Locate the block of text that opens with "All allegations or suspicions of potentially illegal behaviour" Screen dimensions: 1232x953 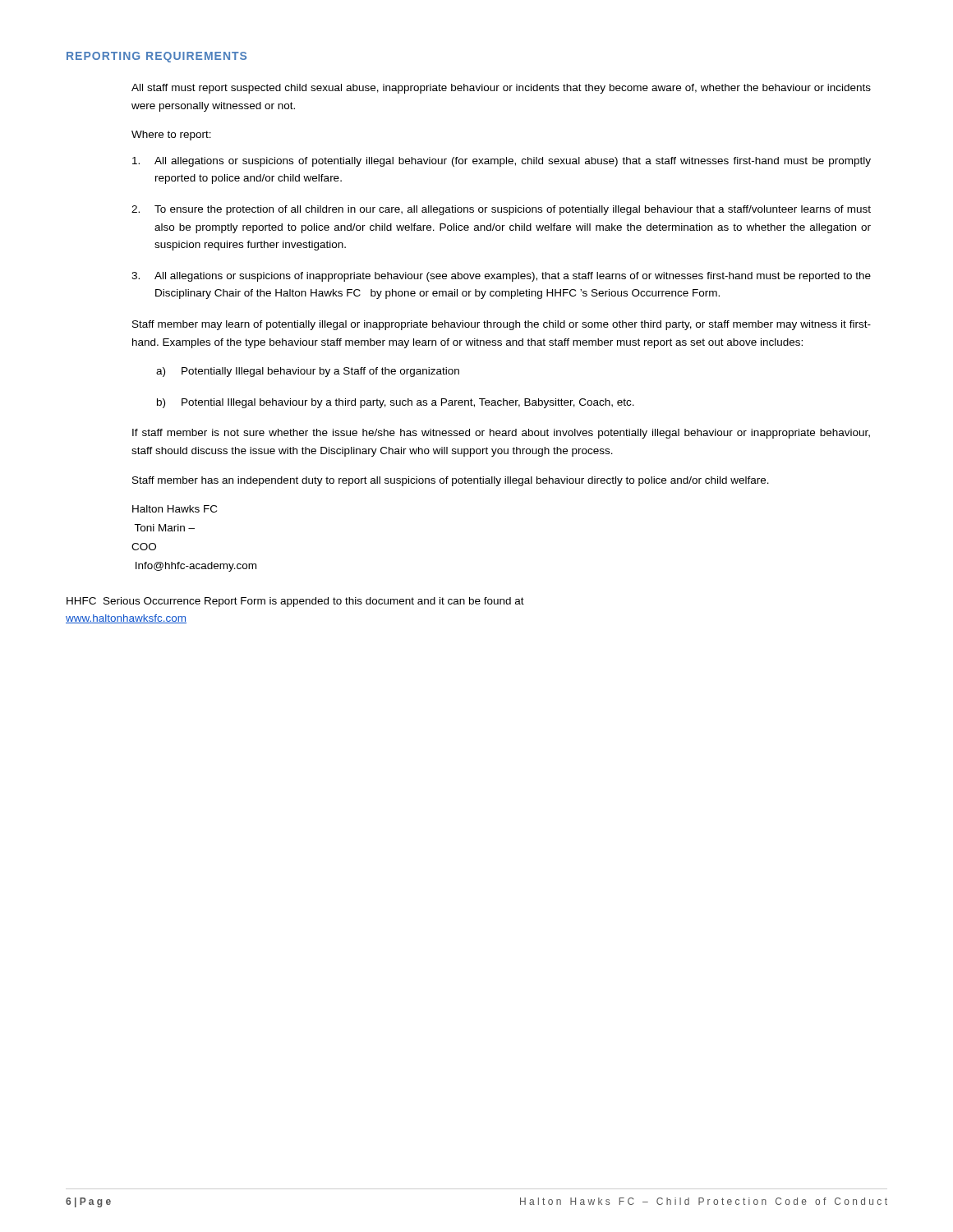point(501,170)
